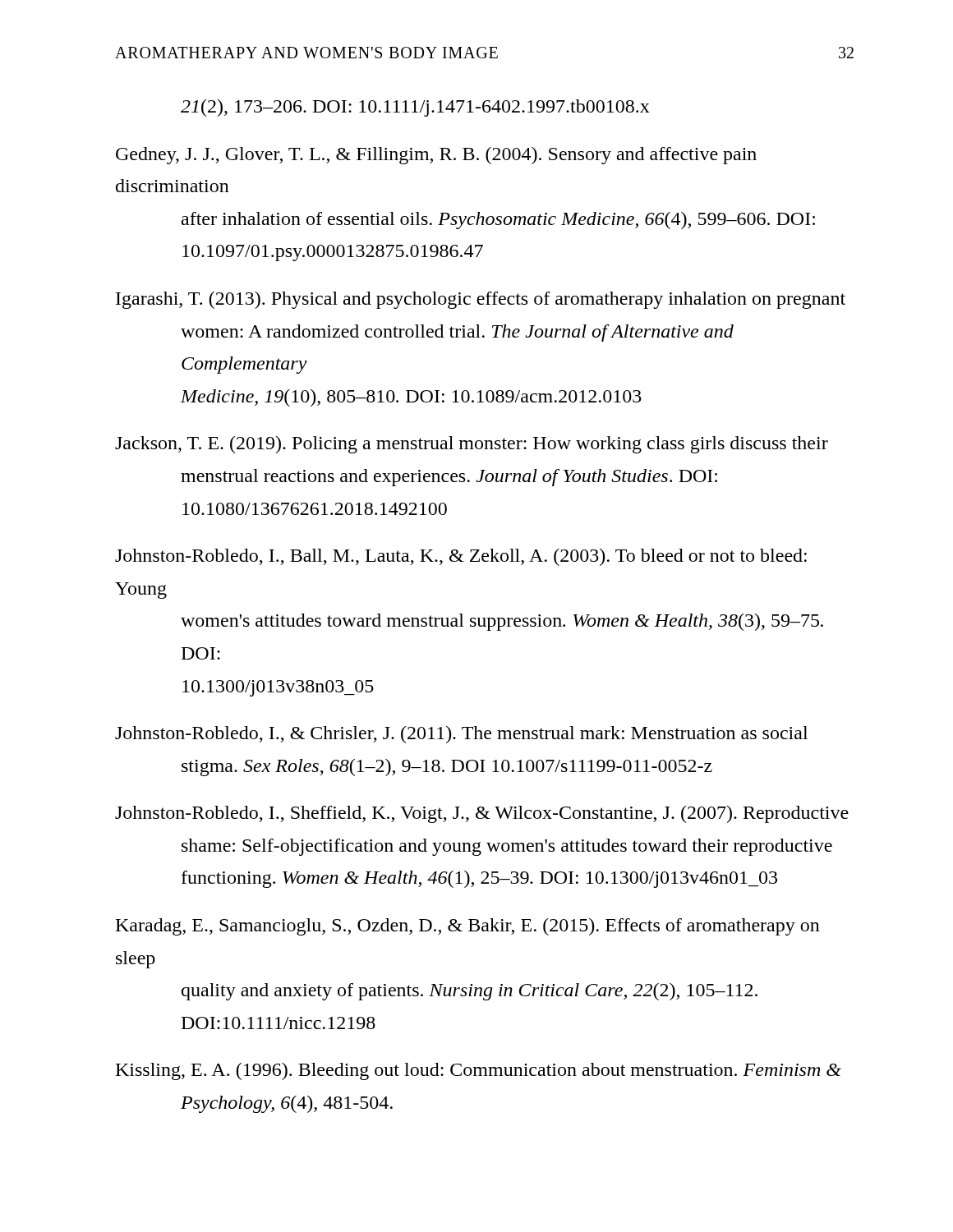Screen dimensions: 1232x953
Task: Locate the list item that reads "Karadag, E., Samancioglu, S., Ozden, D.,"
Action: [468, 927]
